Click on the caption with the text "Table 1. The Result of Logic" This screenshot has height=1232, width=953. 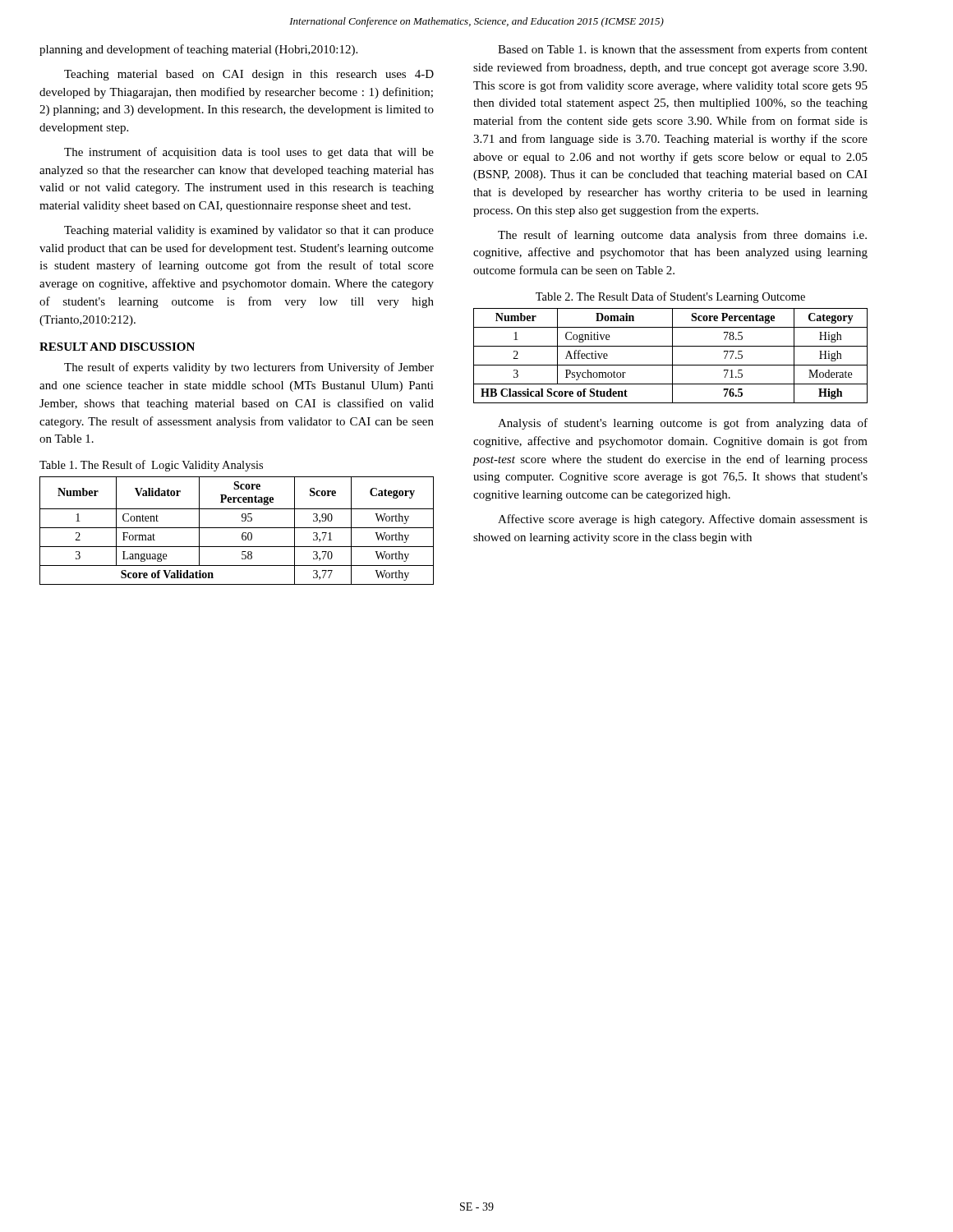(151, 465)
